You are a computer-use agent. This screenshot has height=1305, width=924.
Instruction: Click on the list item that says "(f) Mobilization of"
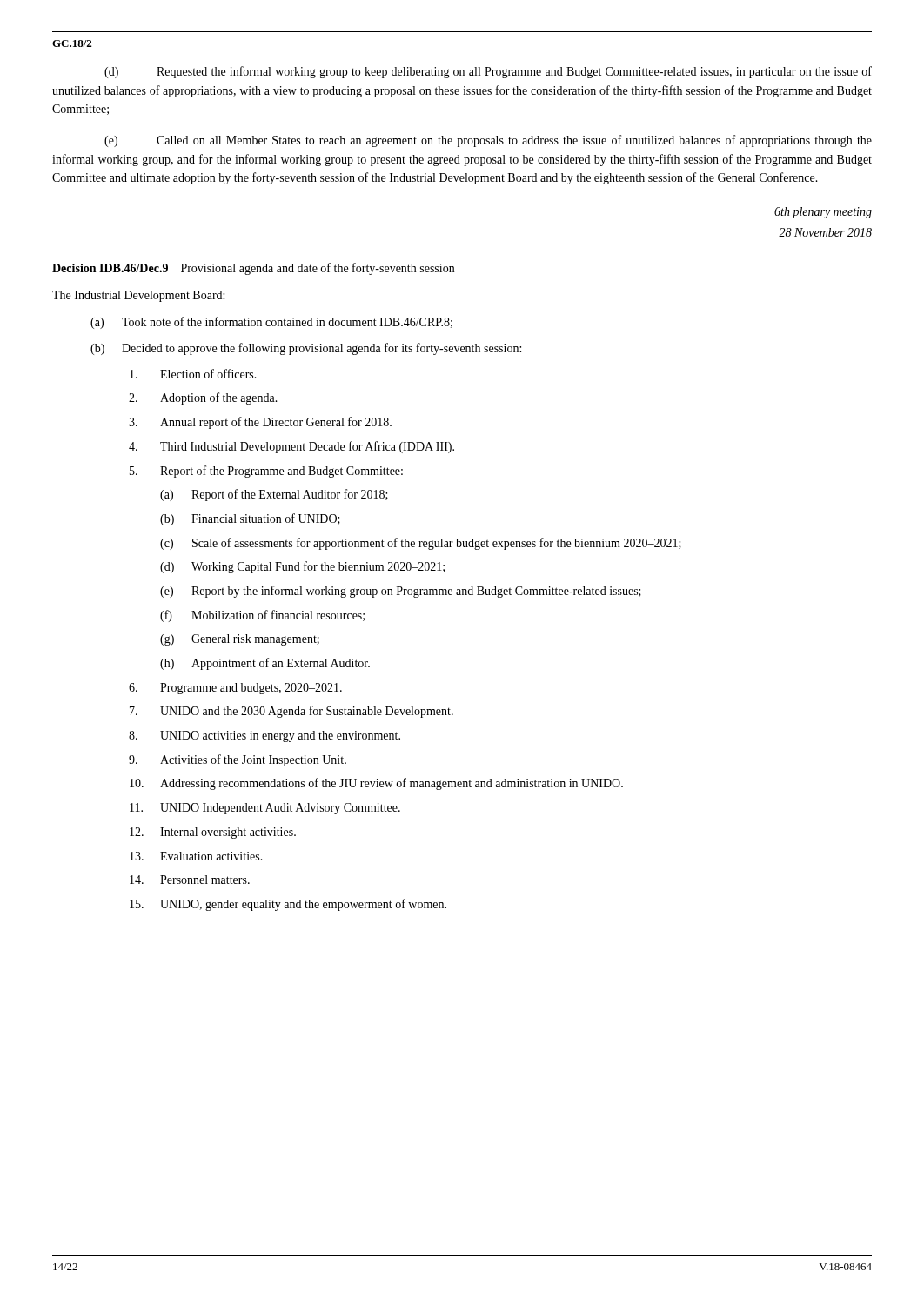[x=263, y=616]
